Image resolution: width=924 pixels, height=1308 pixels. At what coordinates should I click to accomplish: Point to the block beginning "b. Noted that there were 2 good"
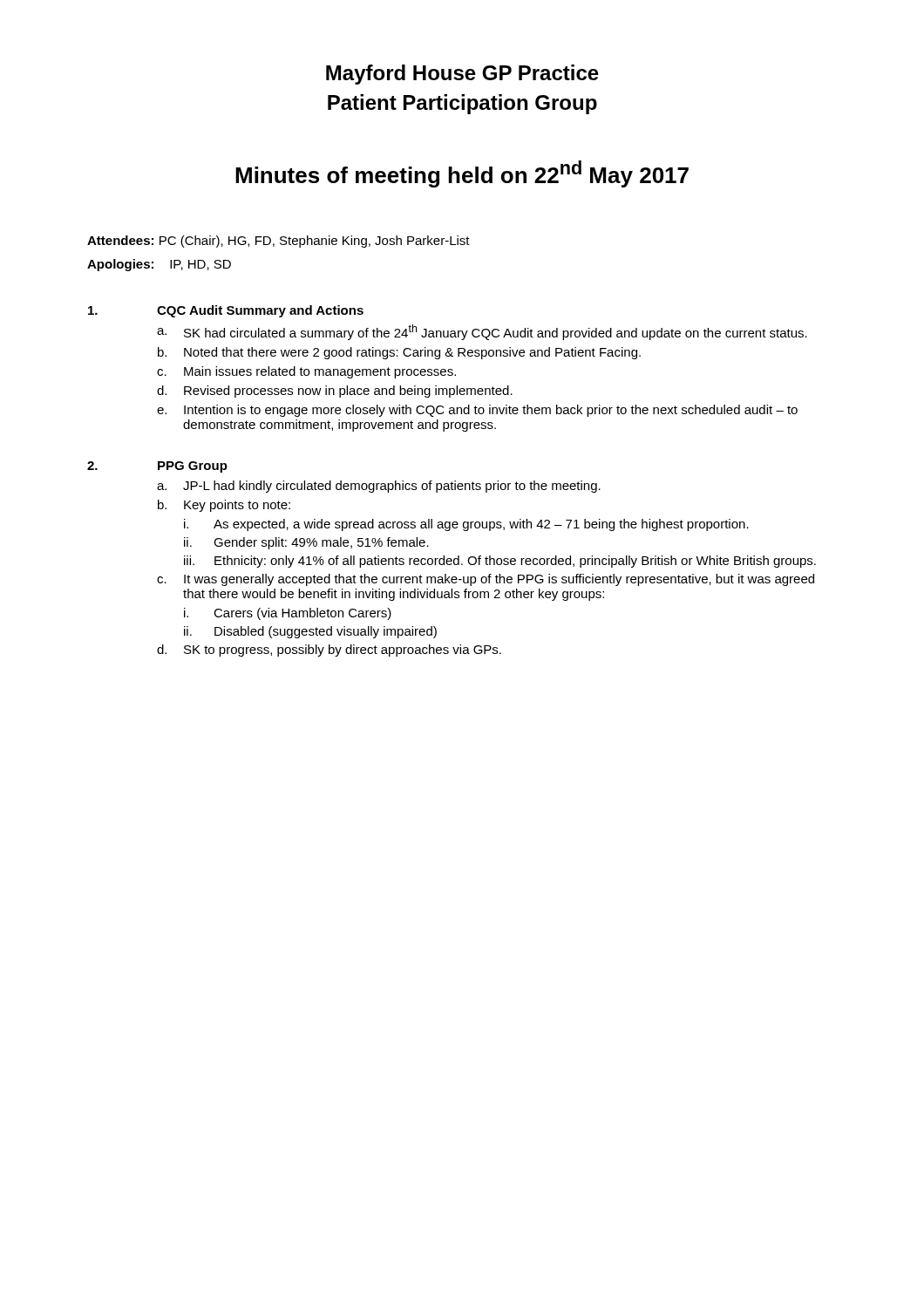point(497,352)
